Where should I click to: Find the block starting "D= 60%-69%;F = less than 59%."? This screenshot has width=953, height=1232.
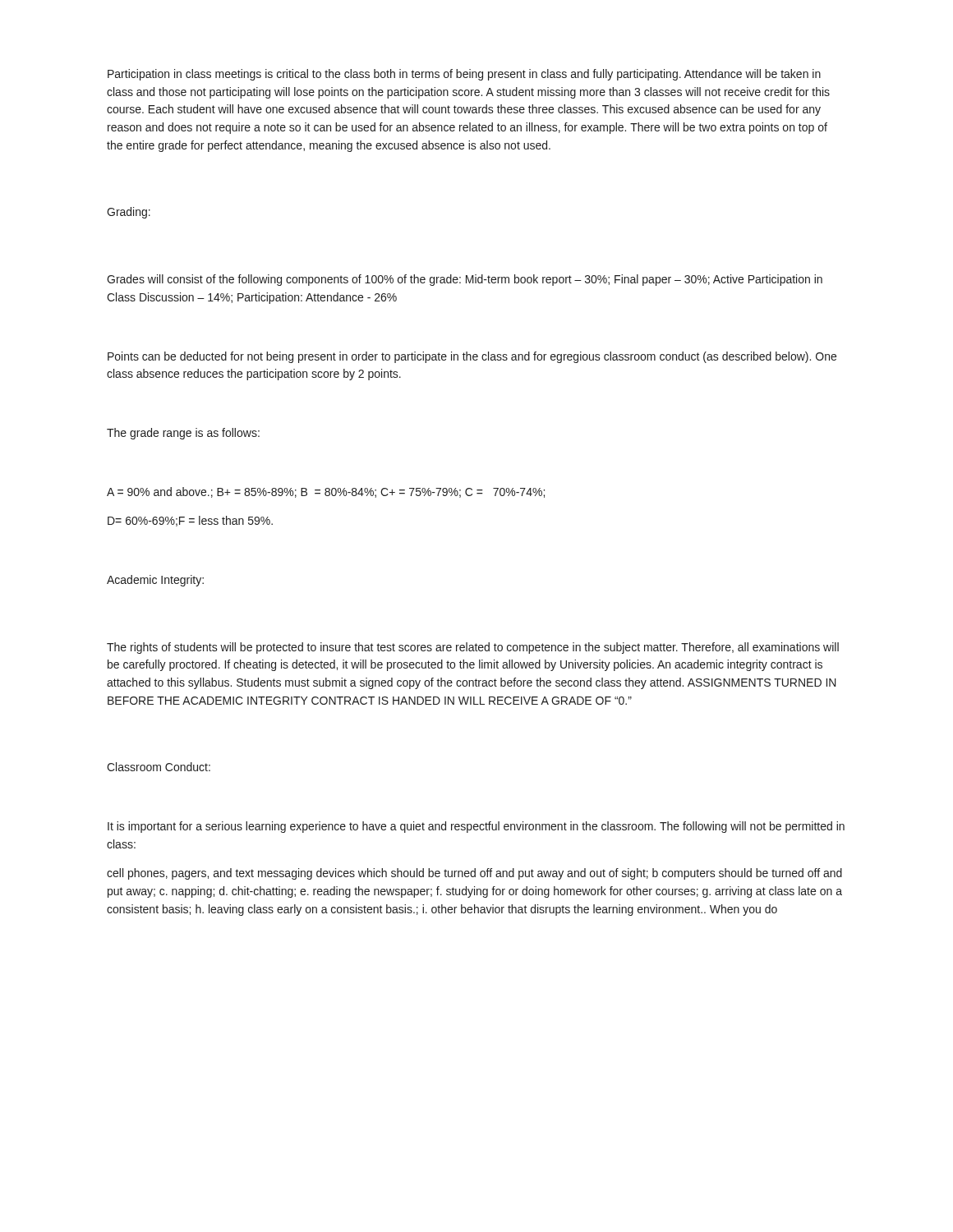point(190,521)
